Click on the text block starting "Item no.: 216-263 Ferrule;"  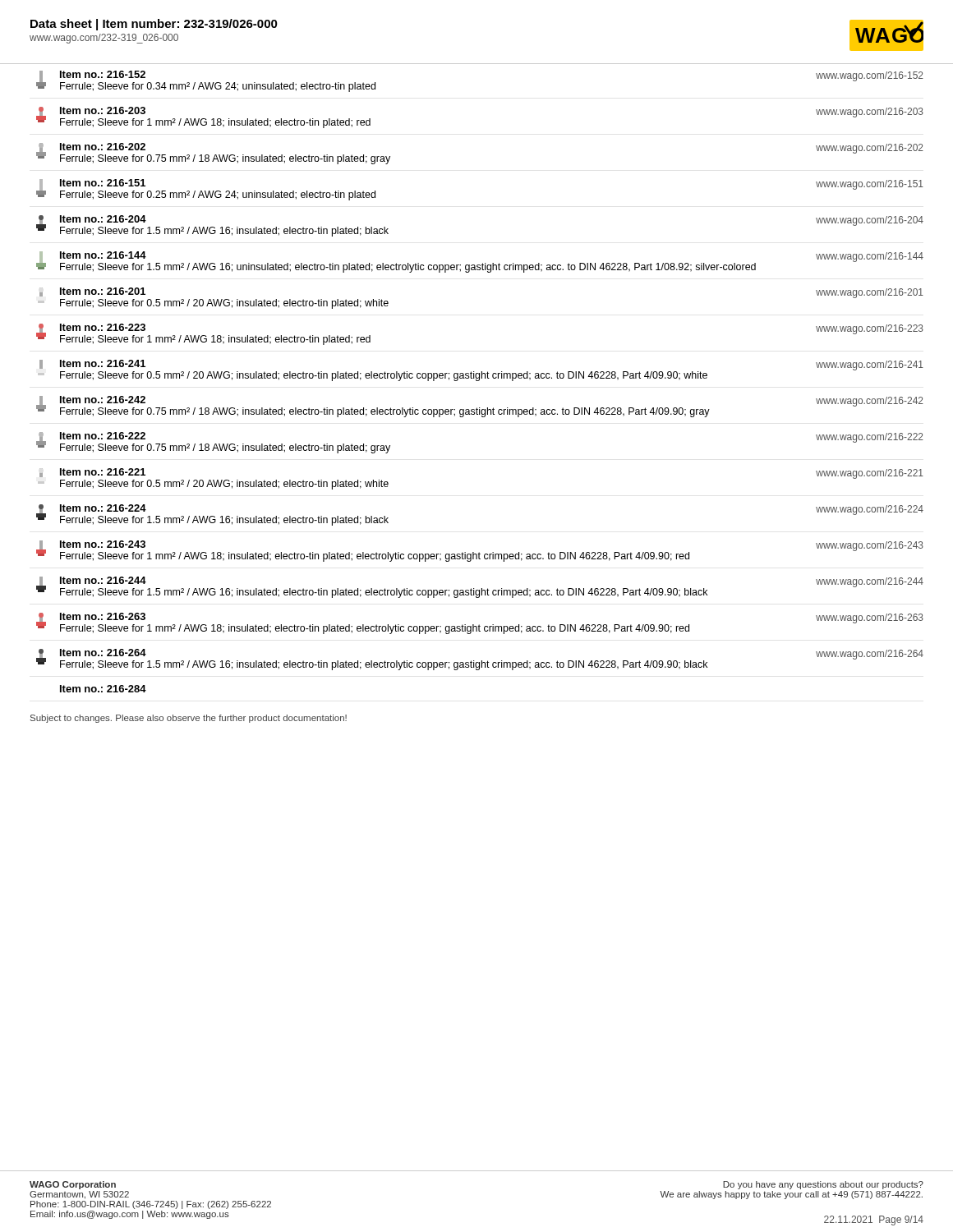[x=476, y=622]
